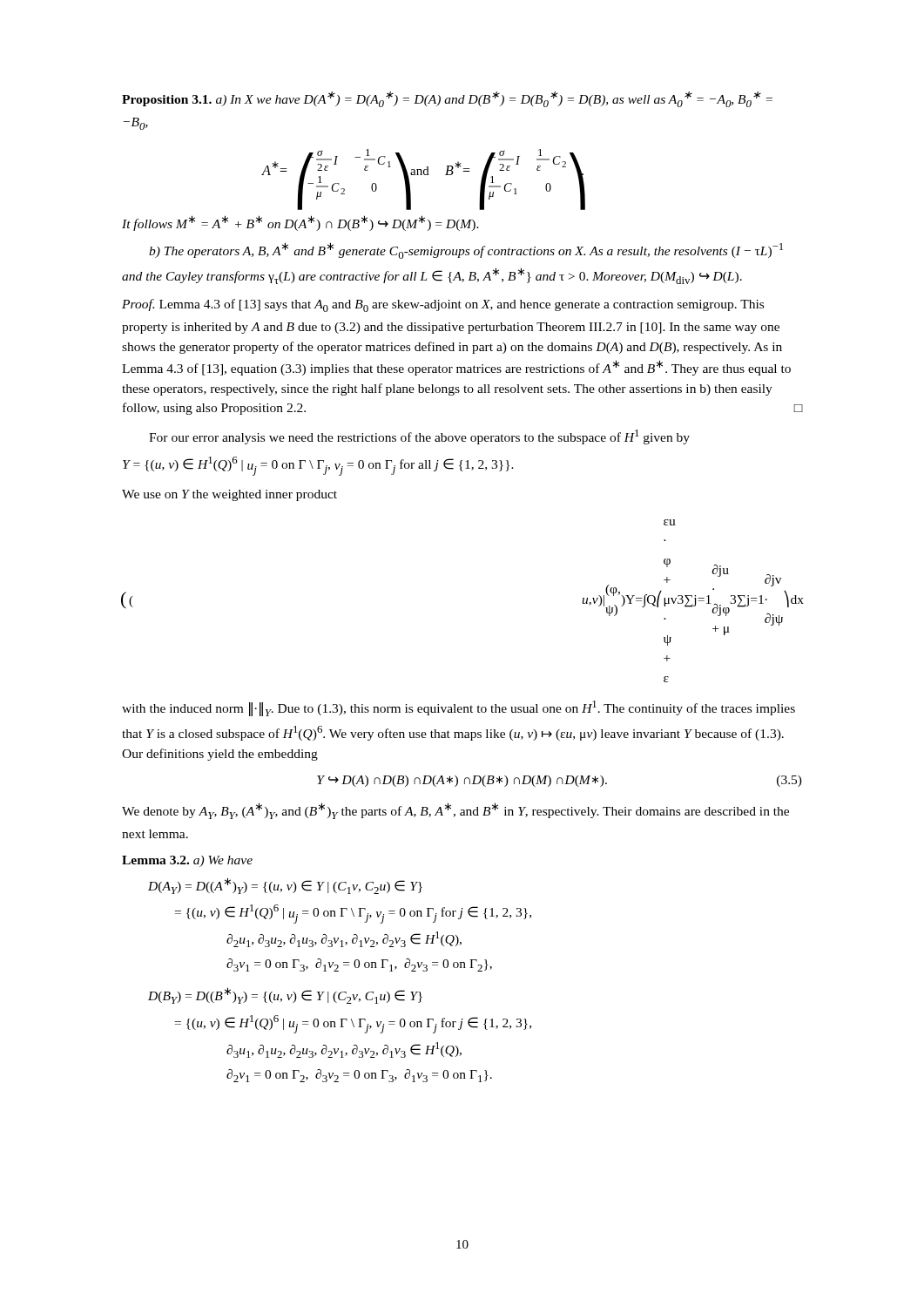Select the text that reads "Lemma 3.2. a) We have"
The image size is (924, 1307).
tap(187, 860)
